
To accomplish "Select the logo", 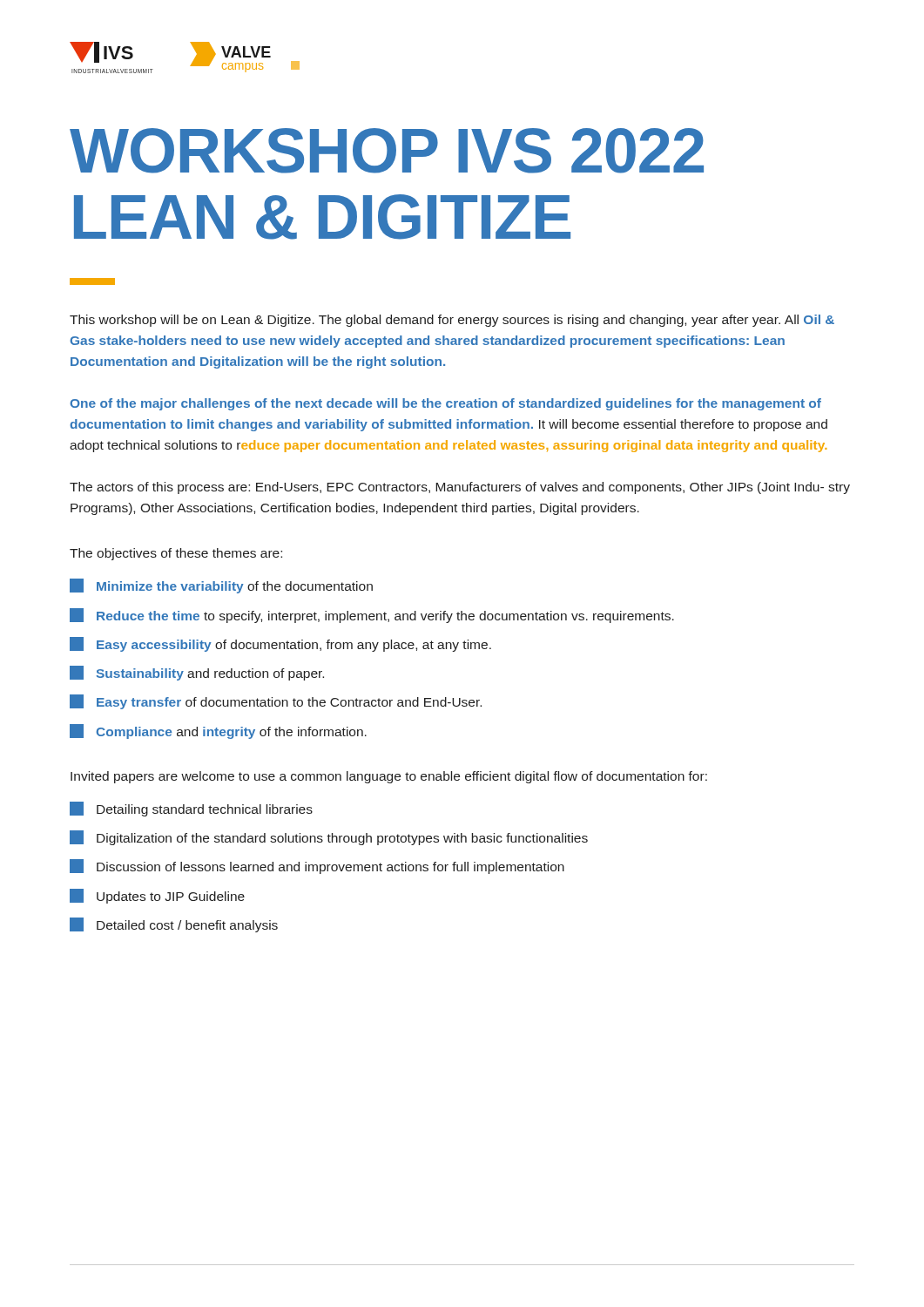I will 462,68.
